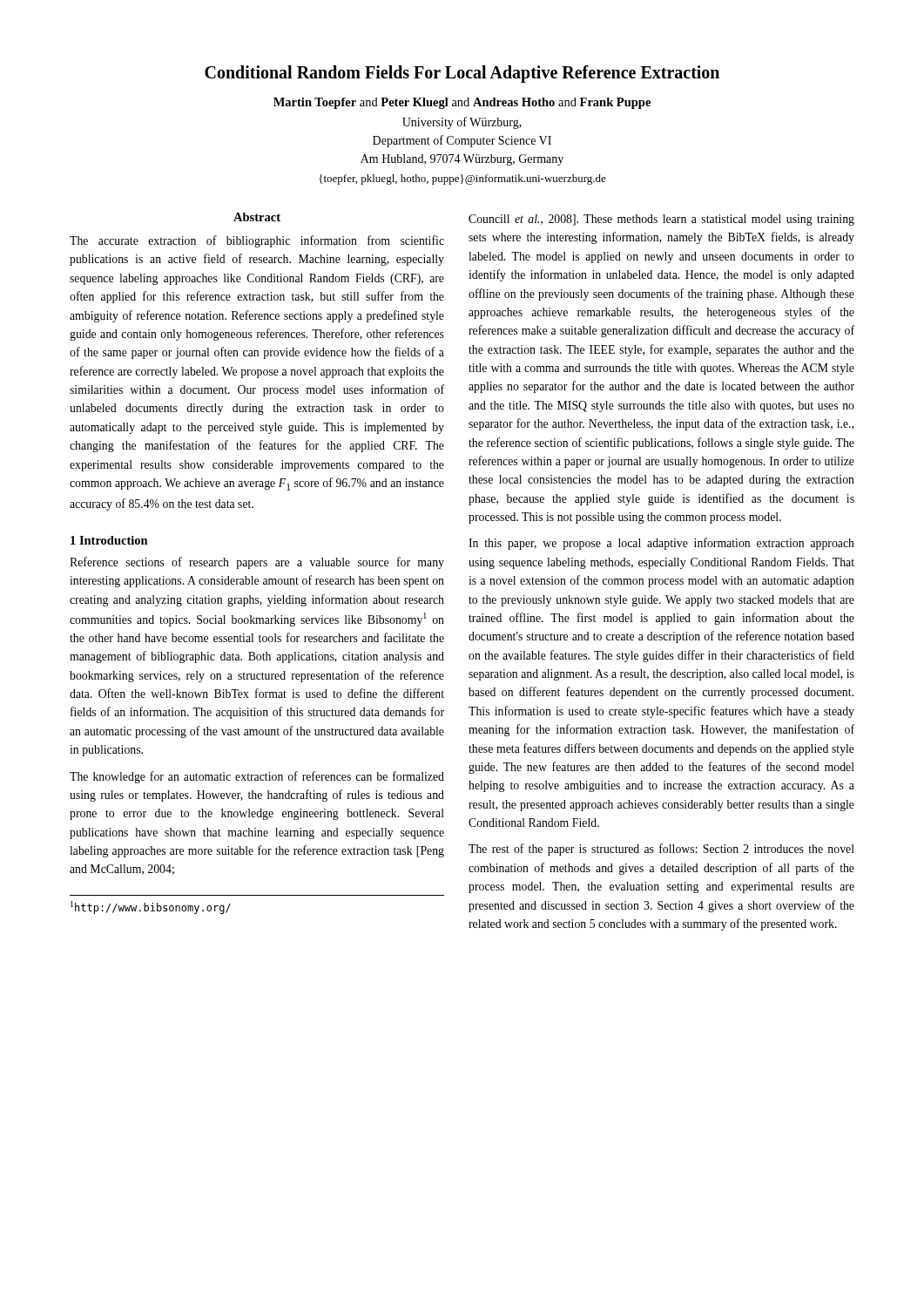Point to the block beginning "Councill et al., 2008]. These methods learn a"
Image resolution: width=924 pixels, height=1307 pixels.
(x=661, y=368)
